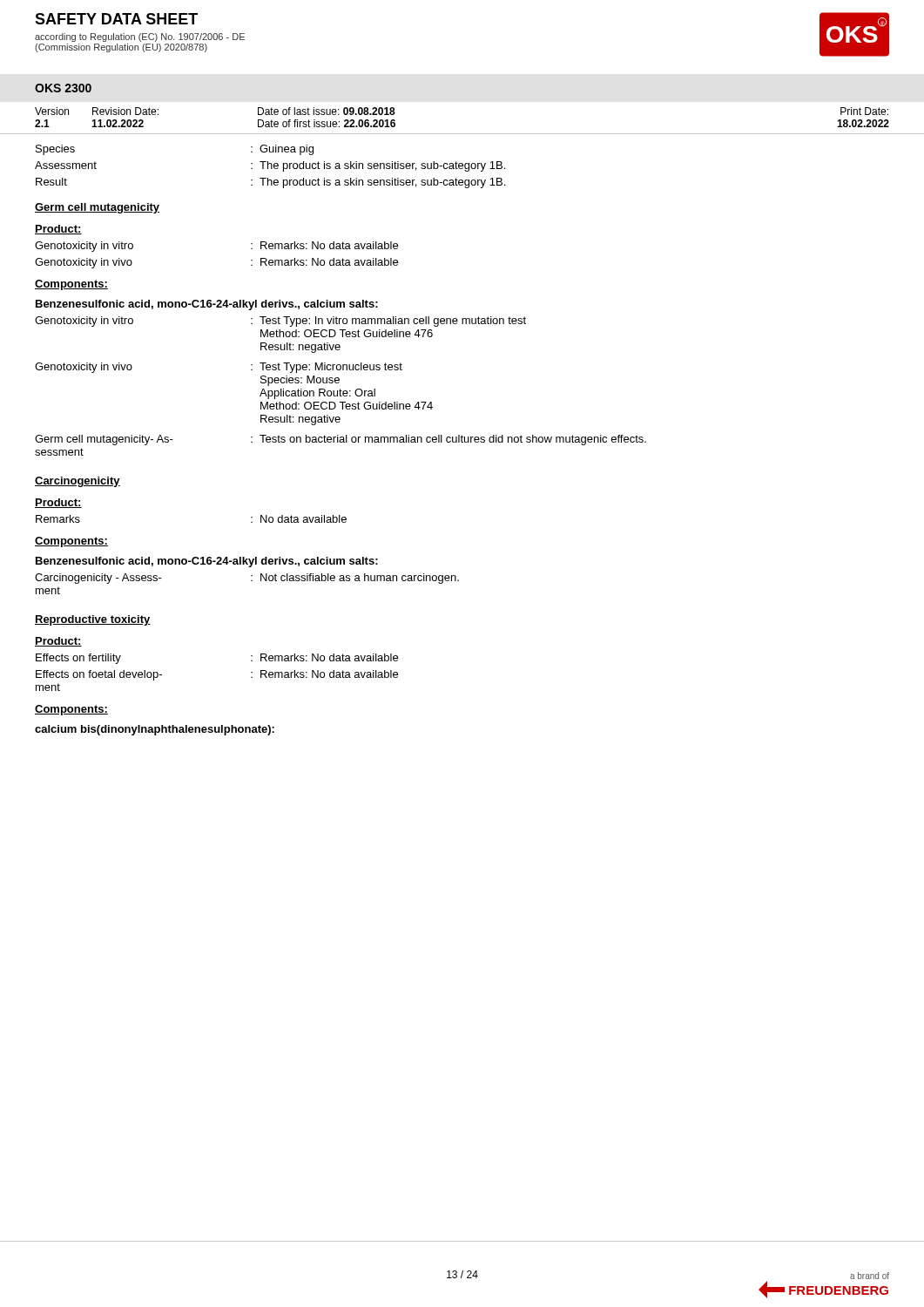Click on the text block starting "Effects on fertility : Remarks: No data available"
This screenshot has width=924, height=1307.
pyautogui.click(x=74, y=660)
